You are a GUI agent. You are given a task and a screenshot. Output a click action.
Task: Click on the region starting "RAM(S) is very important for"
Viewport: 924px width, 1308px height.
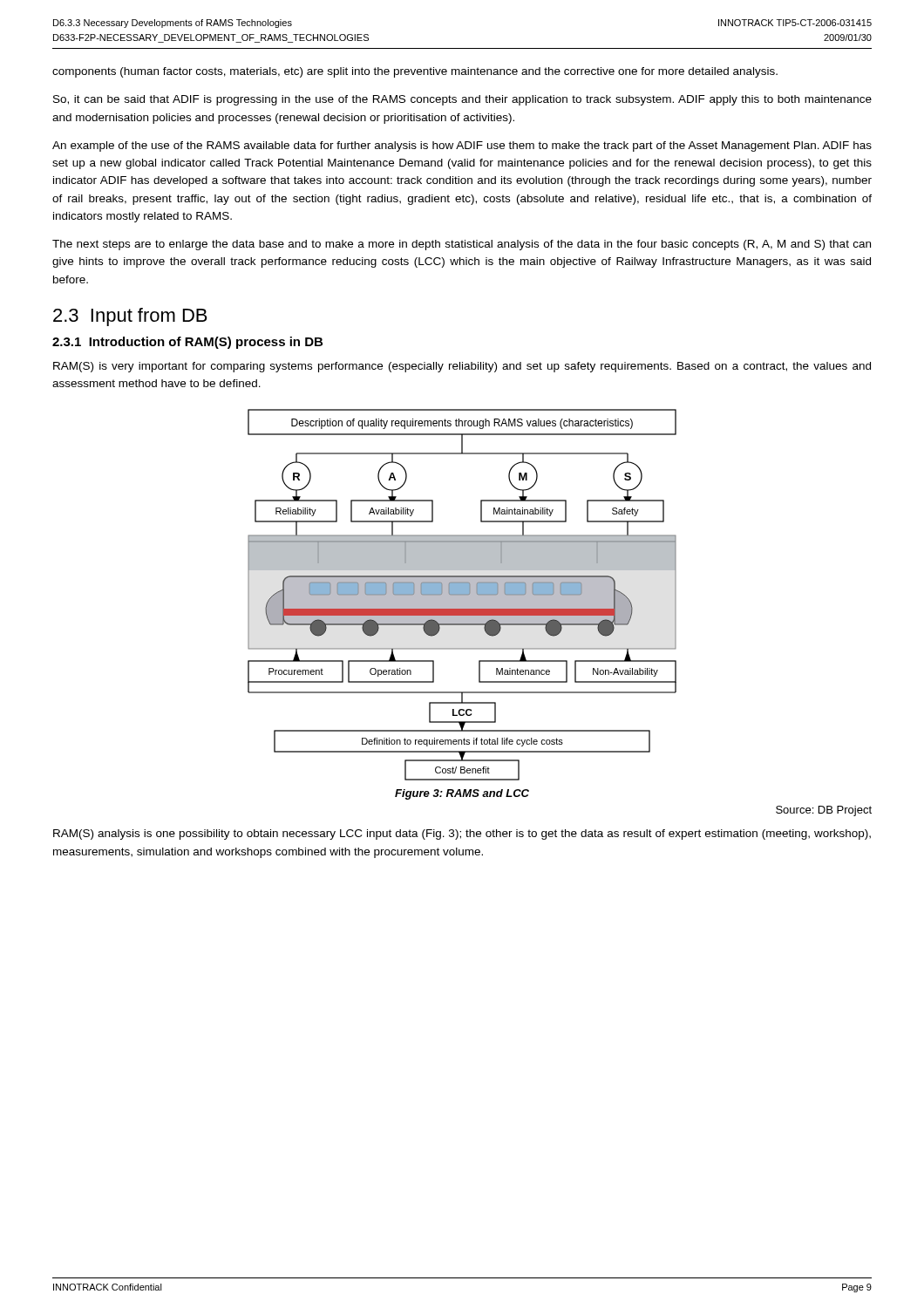point(462,375)
